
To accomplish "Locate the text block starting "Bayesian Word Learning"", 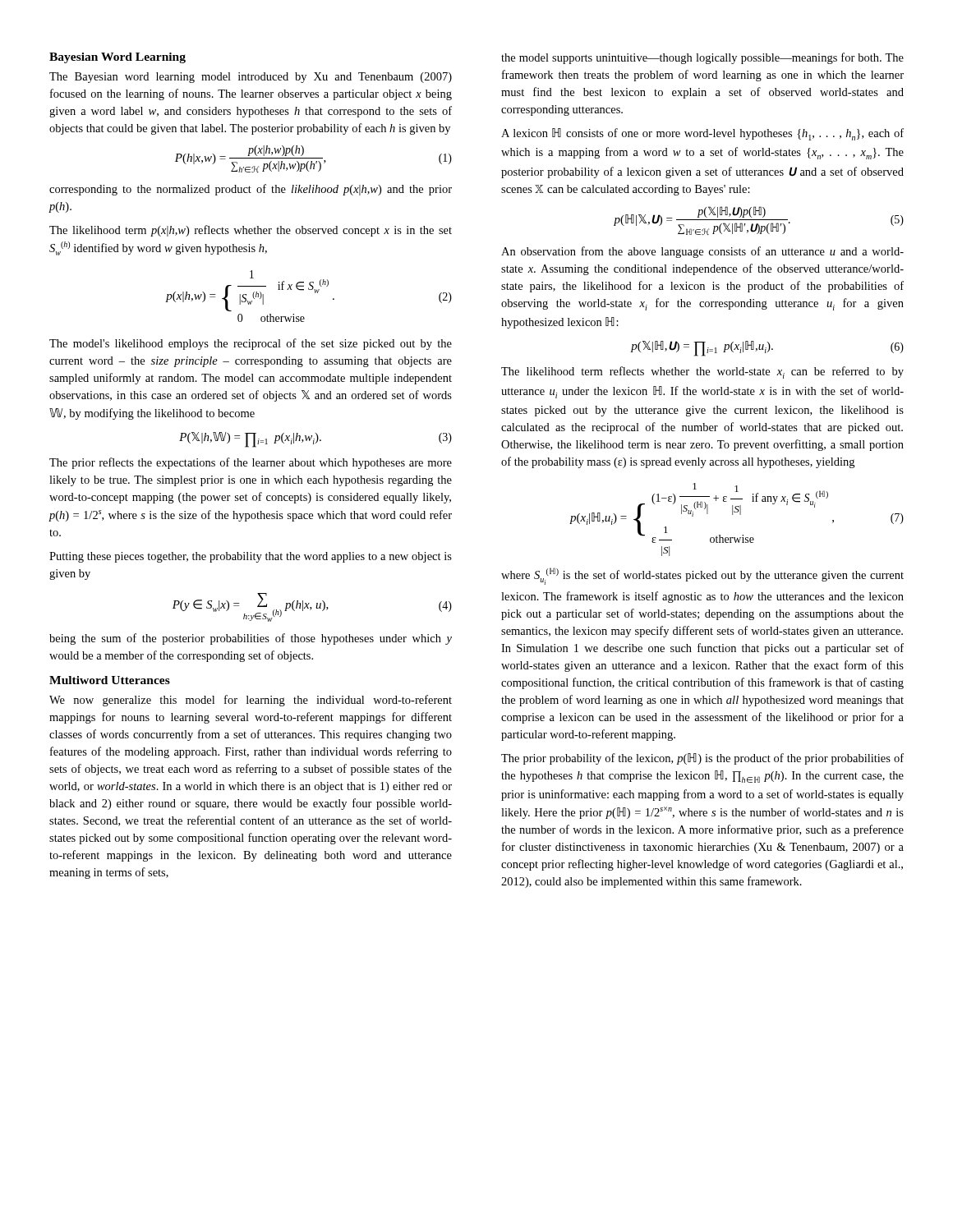I will point(117,56).
